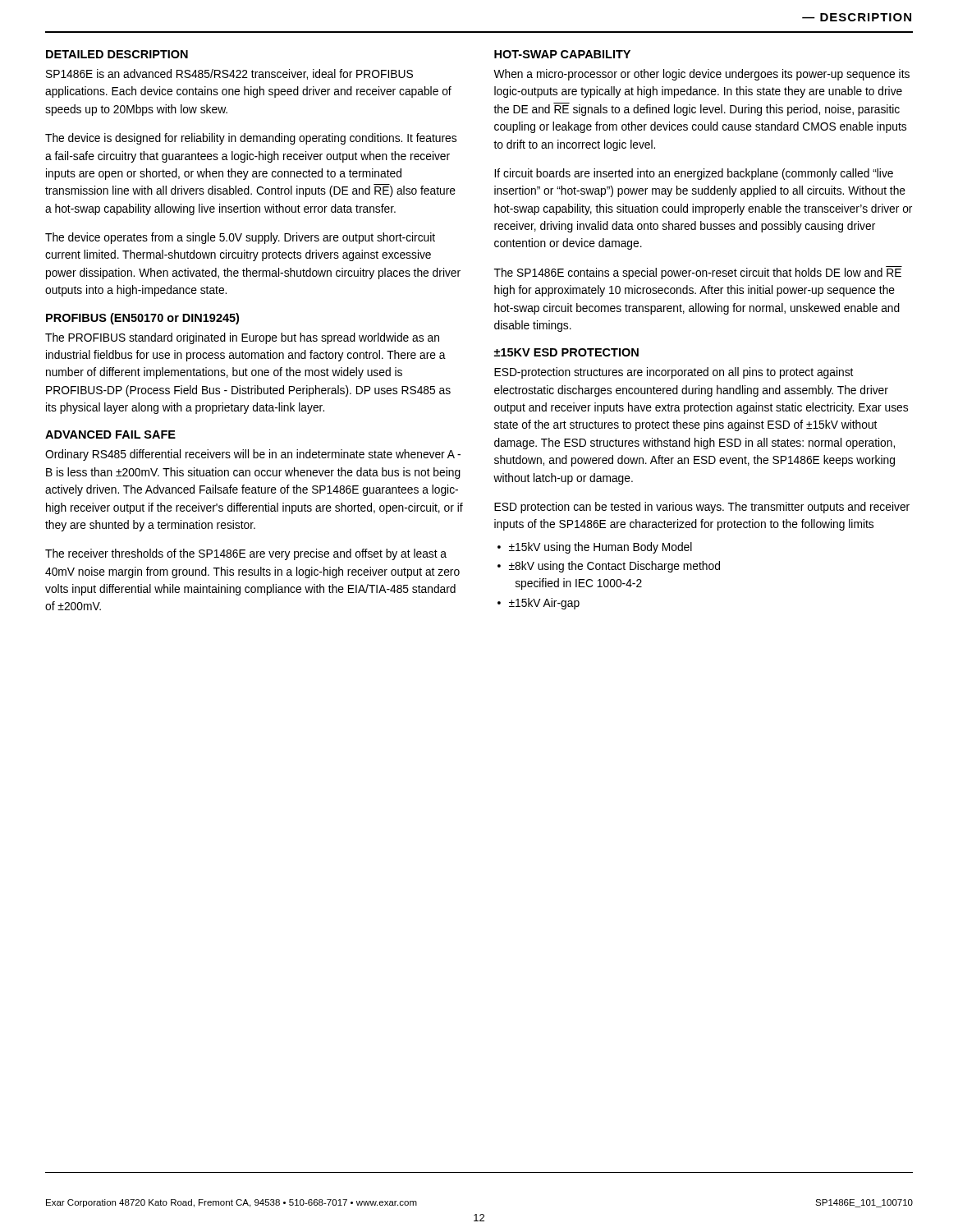Navigate to the element starting "±15kV Air-gap"
Viewport: 958px width, 1232px height.
pos(544,603)
